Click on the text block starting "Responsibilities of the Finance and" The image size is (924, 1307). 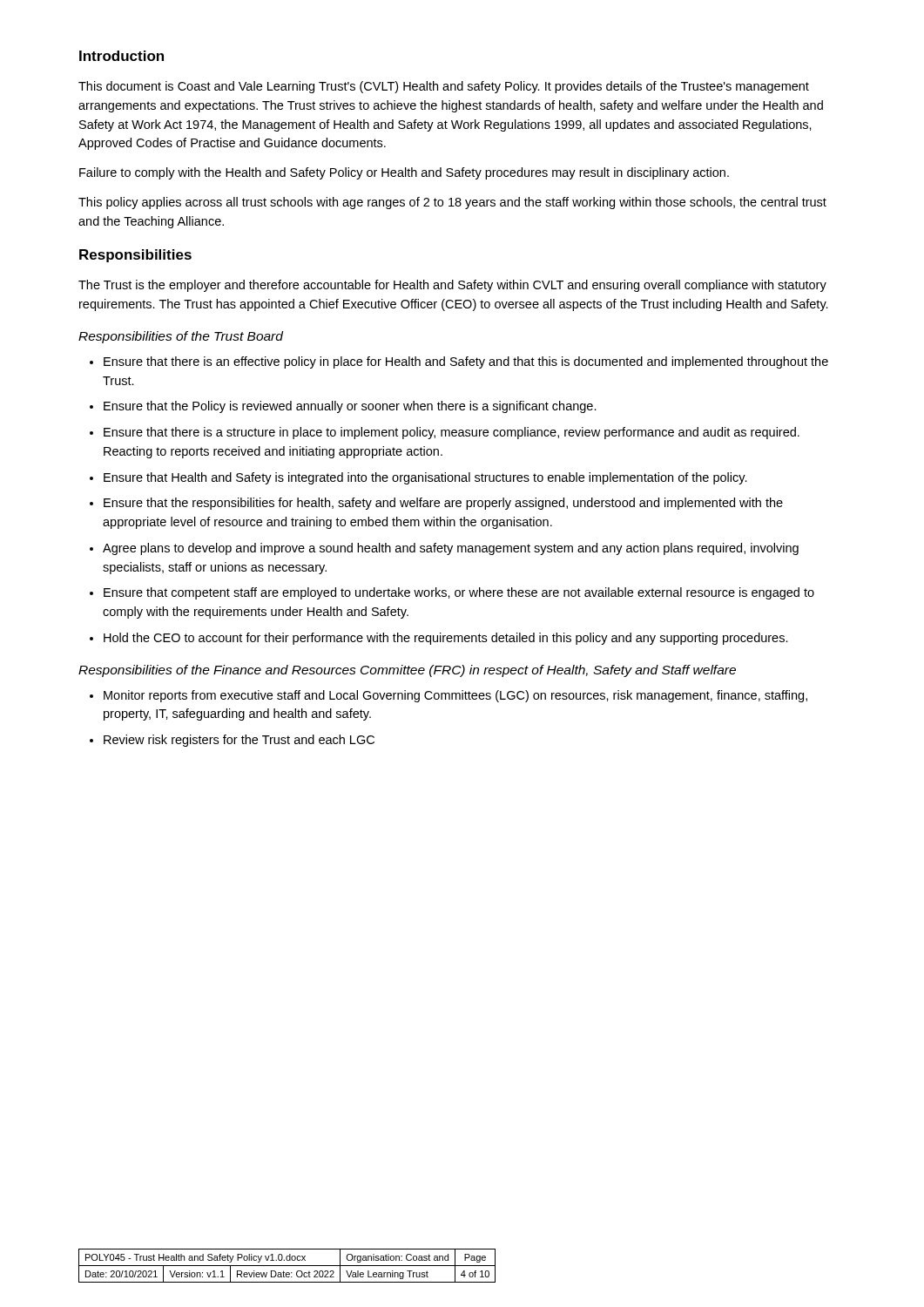pyautogui.click(x=407, y=669)
